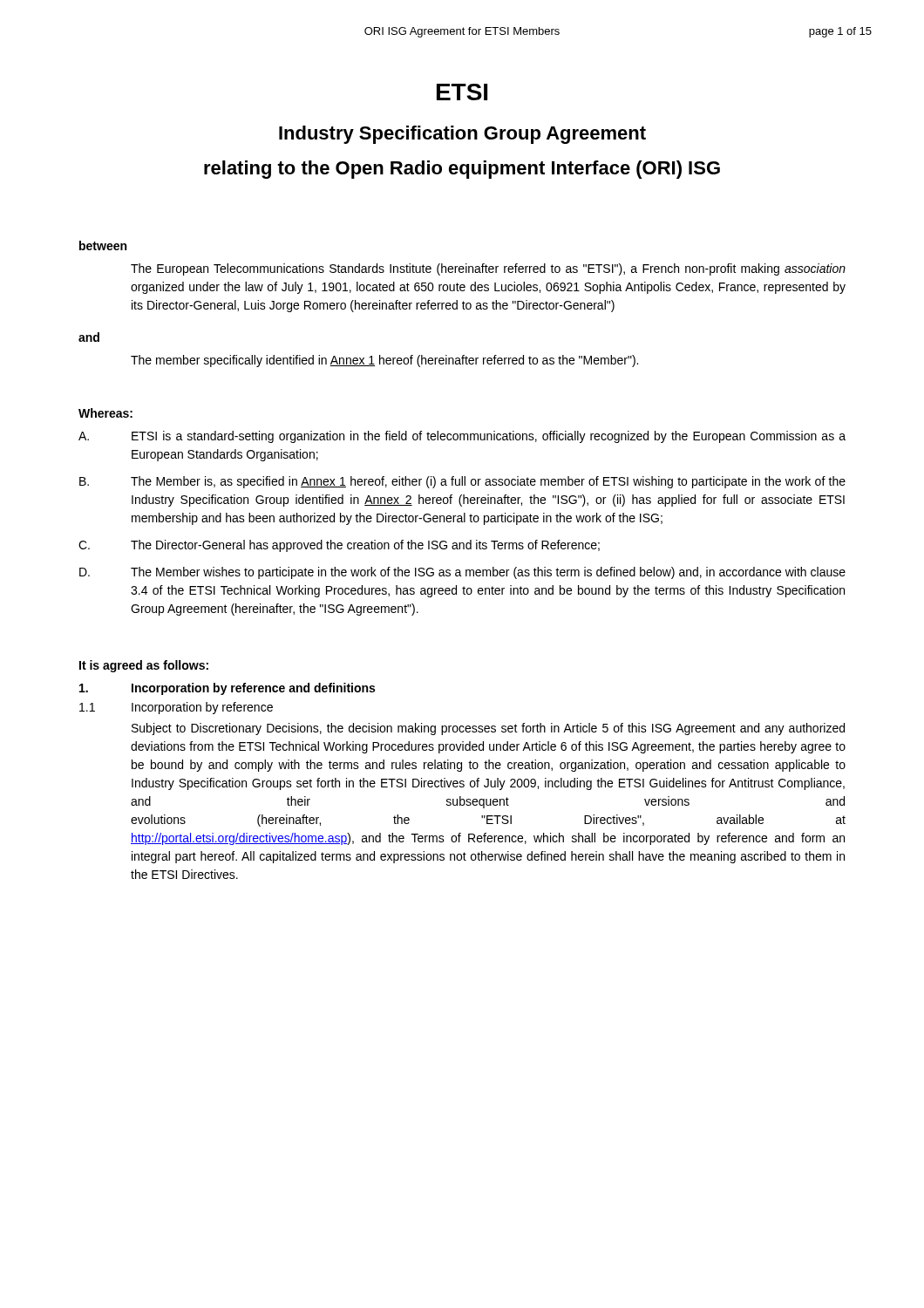Navigate to the passage starting "D. The Member wishes to participate"
The height and width of the screenshot is (1308, 924).
point(462,591)
